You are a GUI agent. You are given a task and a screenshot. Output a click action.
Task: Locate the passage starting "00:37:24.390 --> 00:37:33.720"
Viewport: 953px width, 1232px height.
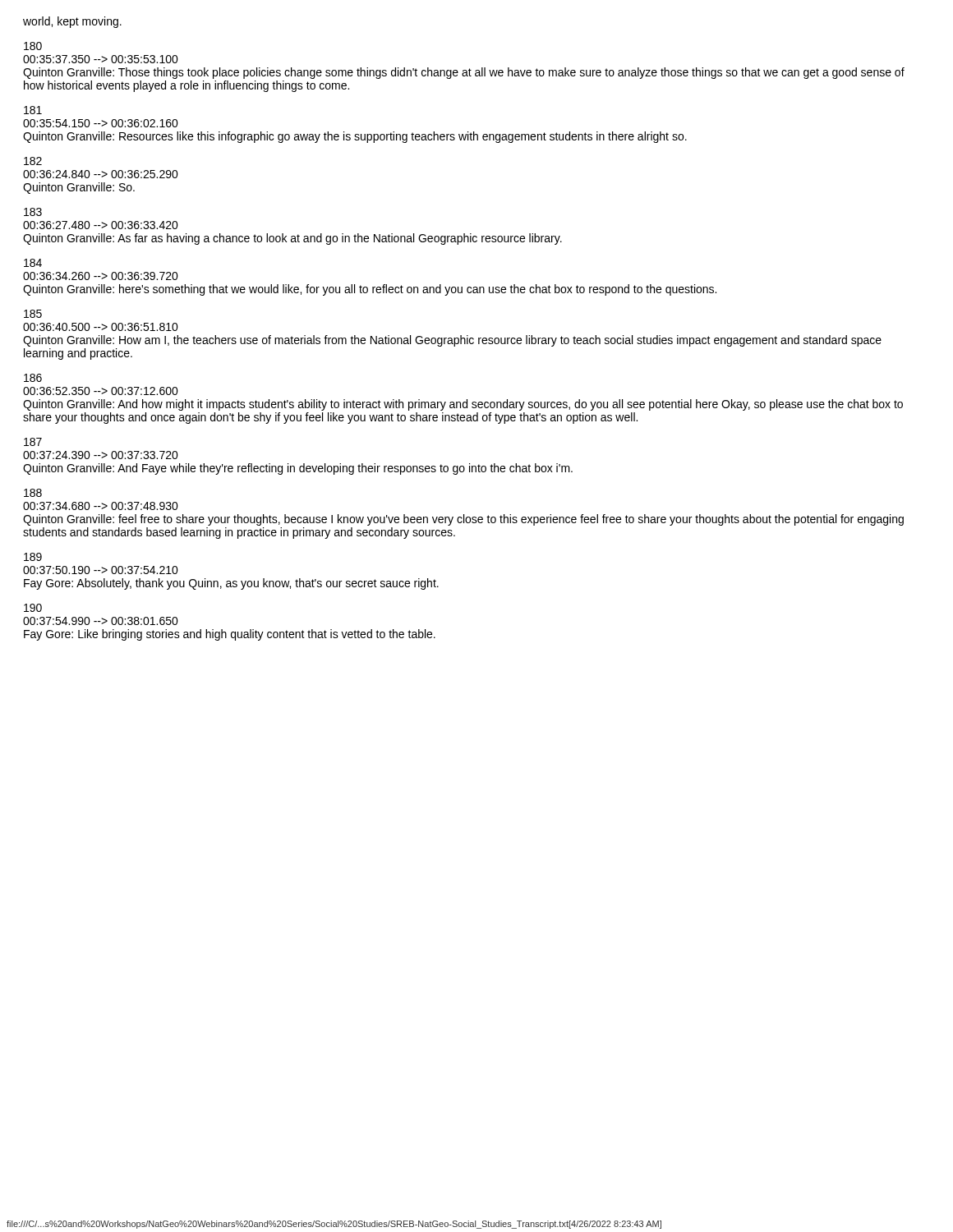coord(101,455)
